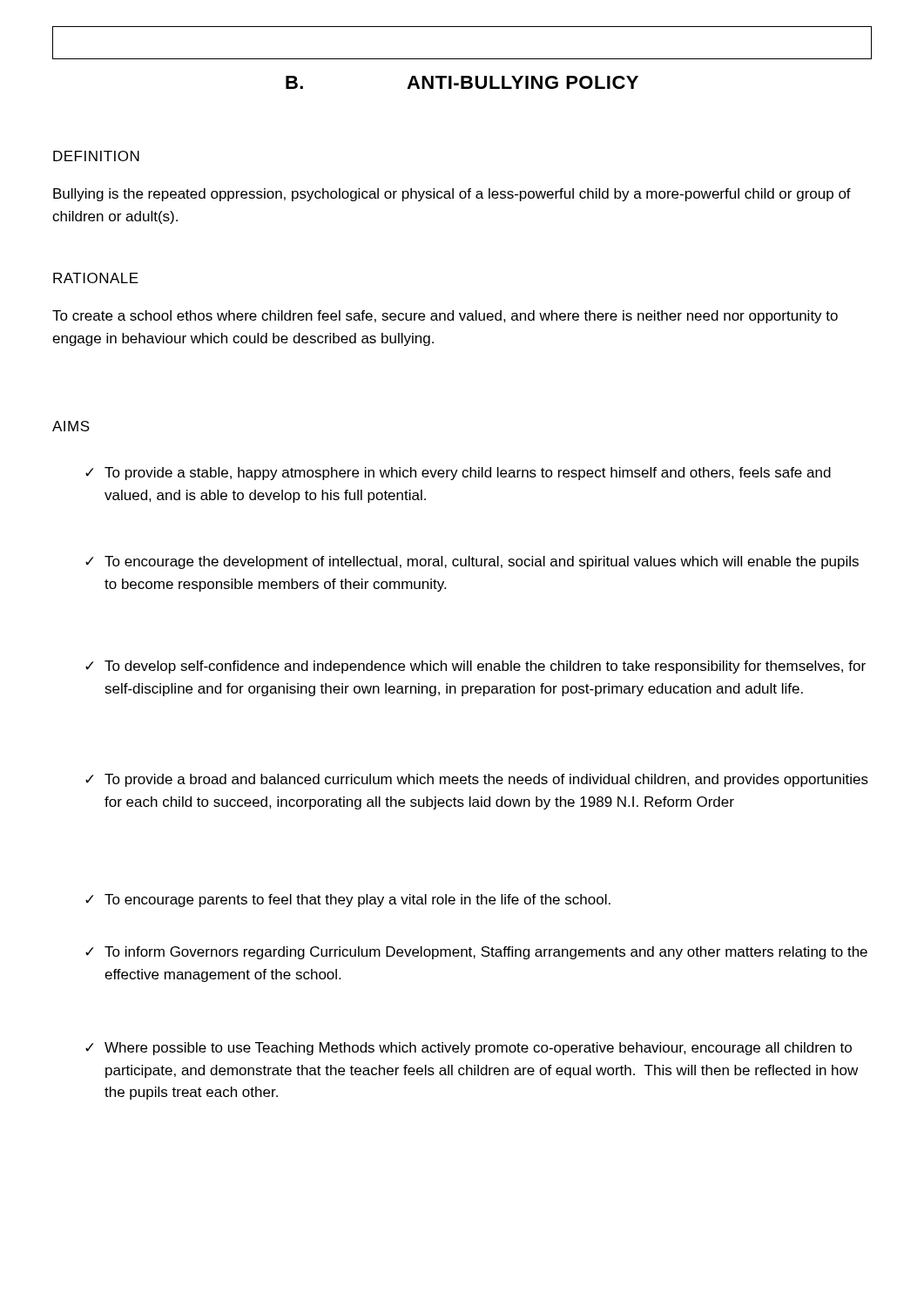The height and width of the screenshot is (1307, 924).
Task: Find the text block starting "✓ To encourage the"
Action: pos(462,573)
